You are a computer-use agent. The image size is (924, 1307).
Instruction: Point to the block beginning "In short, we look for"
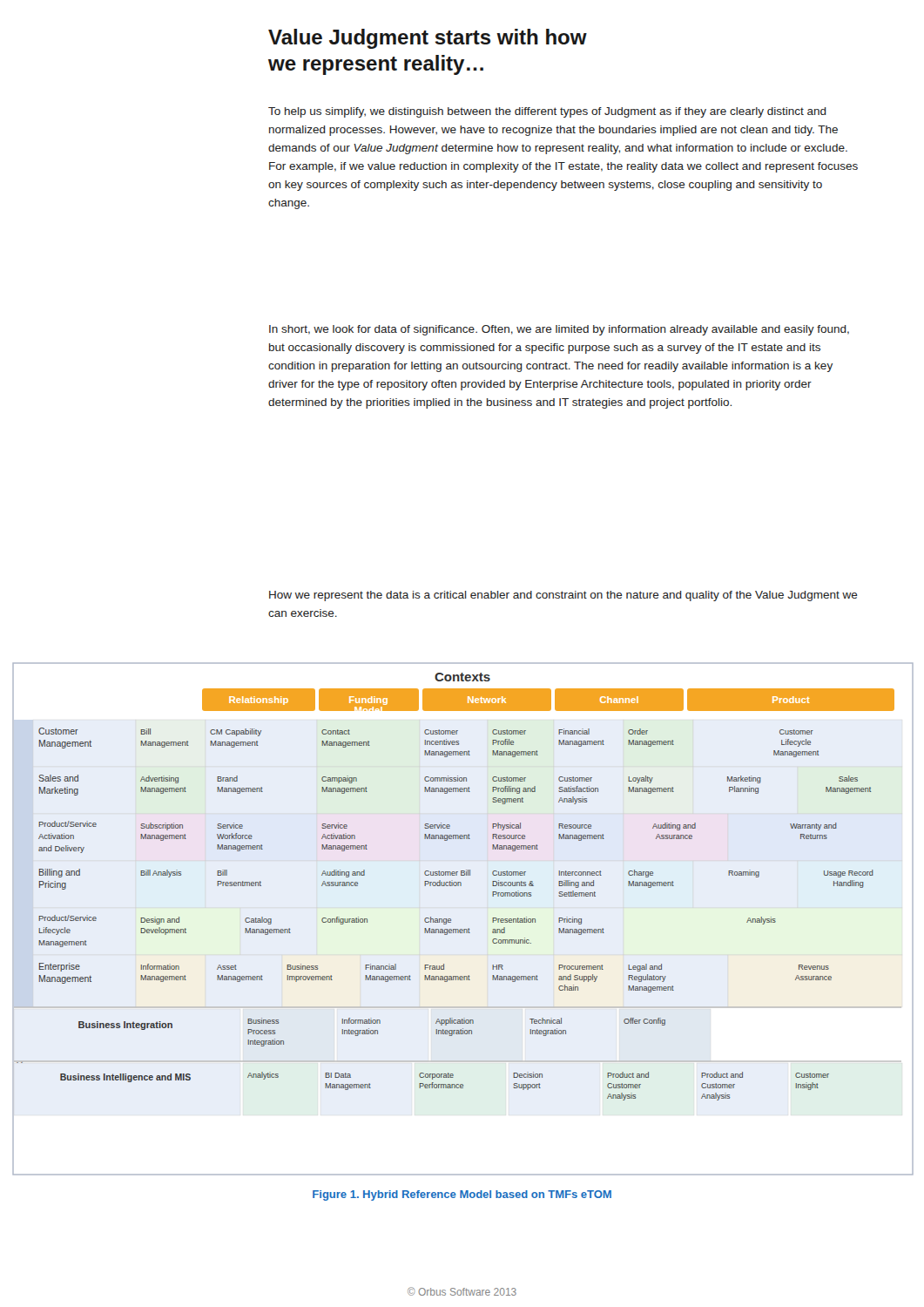tap(564, 366)
